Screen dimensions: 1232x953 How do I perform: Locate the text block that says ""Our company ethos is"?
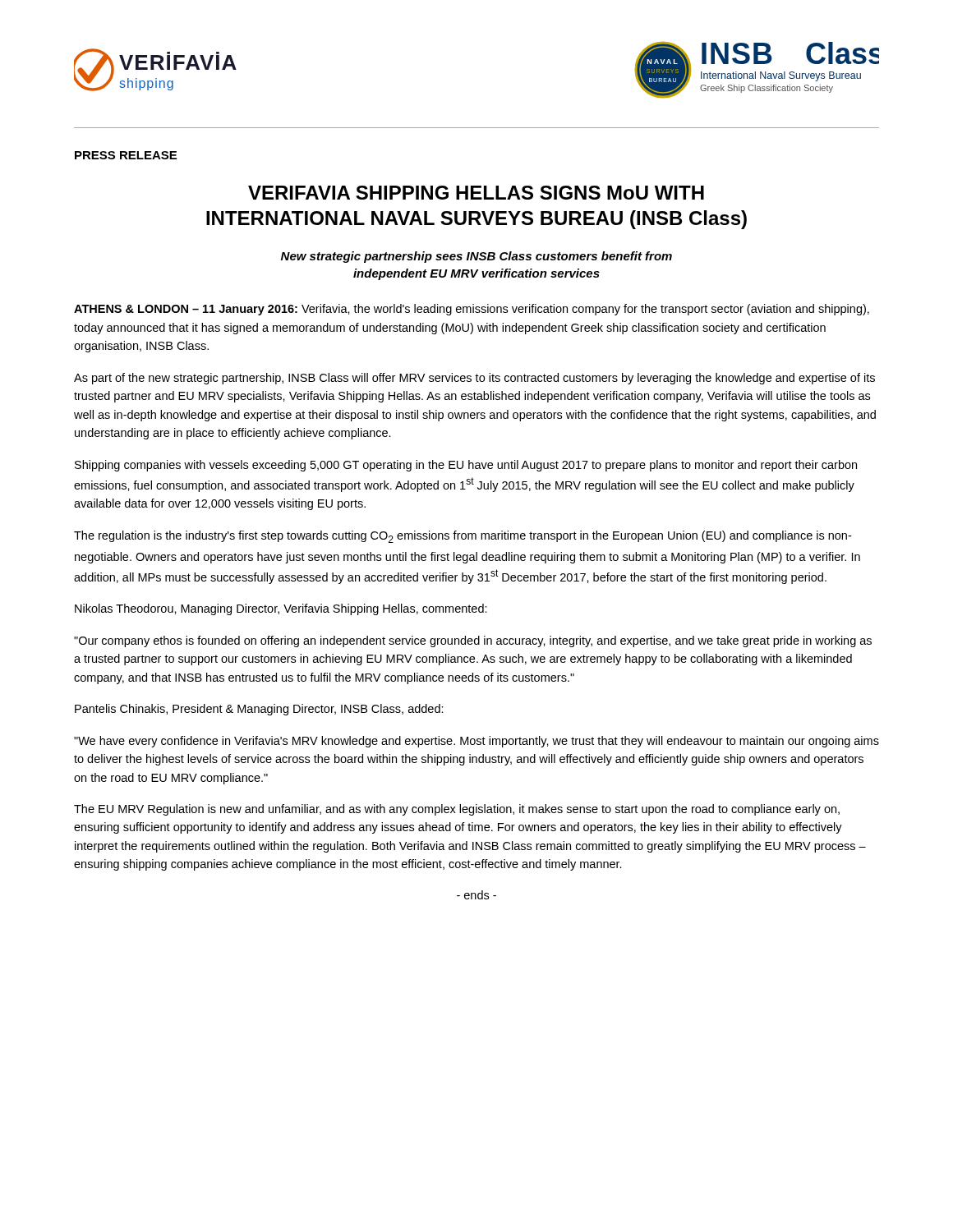click(x=473, y=659)
